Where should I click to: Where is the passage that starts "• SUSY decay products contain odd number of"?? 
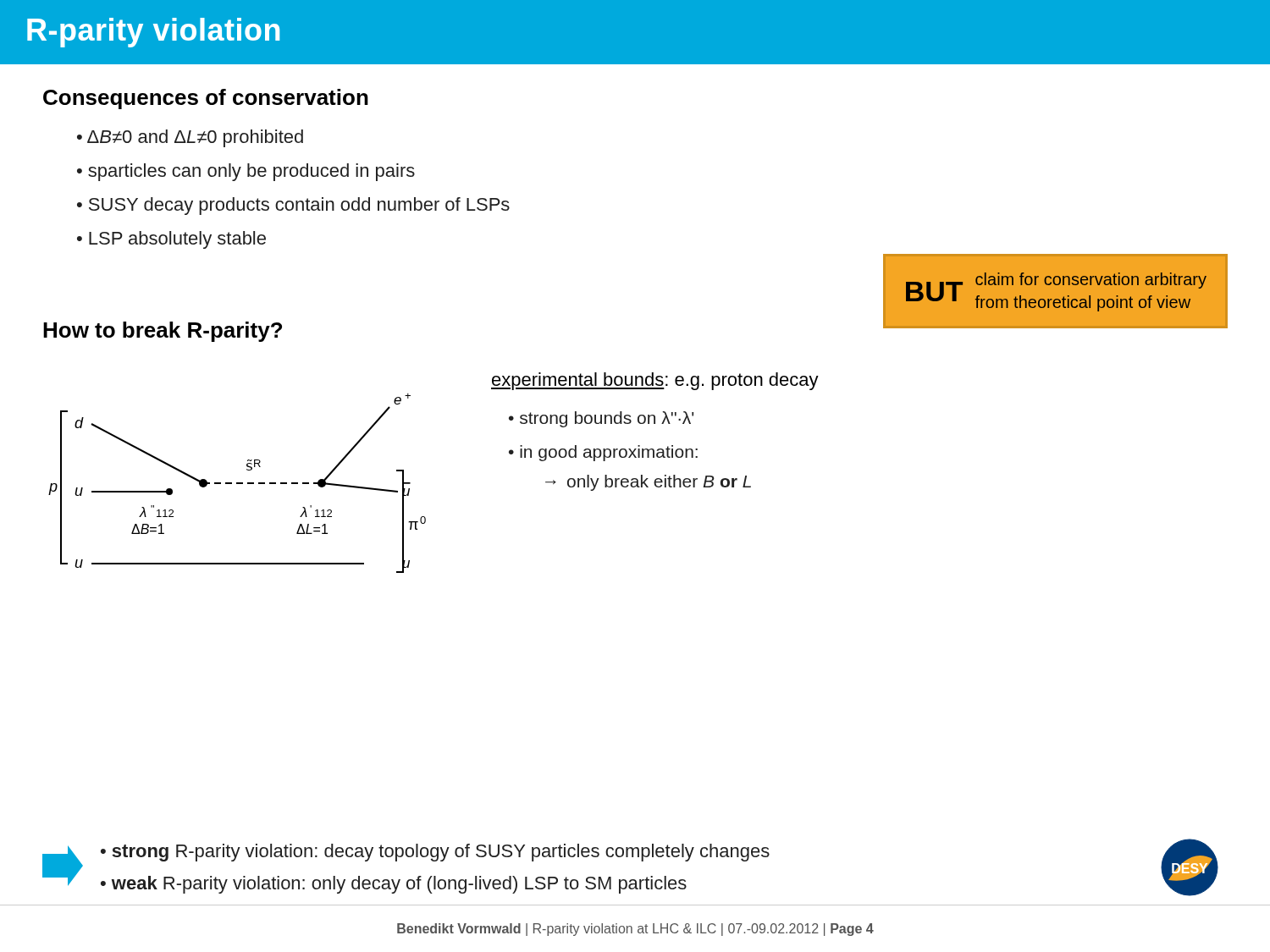(293, 204)
